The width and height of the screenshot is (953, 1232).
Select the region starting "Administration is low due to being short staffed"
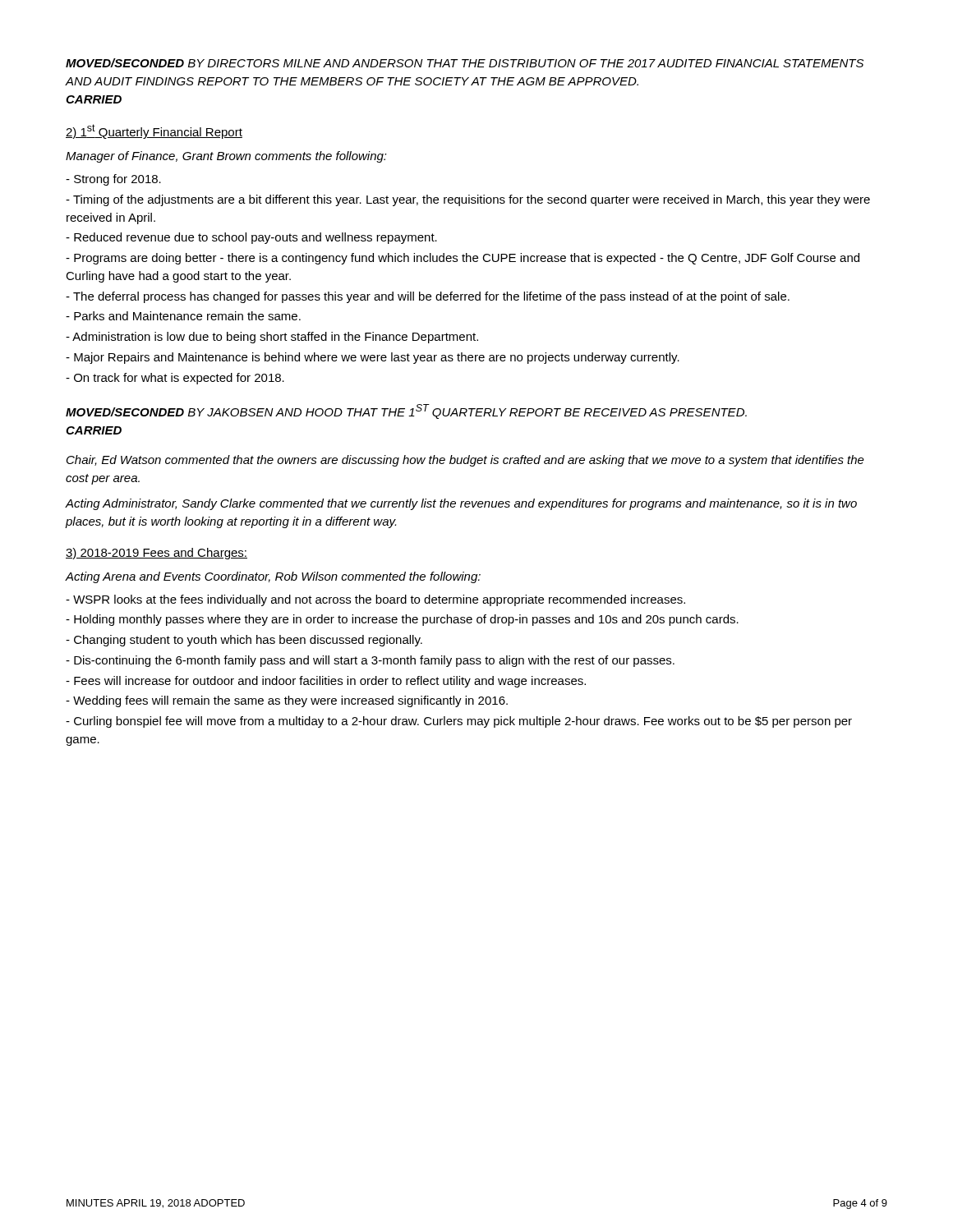(x=273, y=336)
